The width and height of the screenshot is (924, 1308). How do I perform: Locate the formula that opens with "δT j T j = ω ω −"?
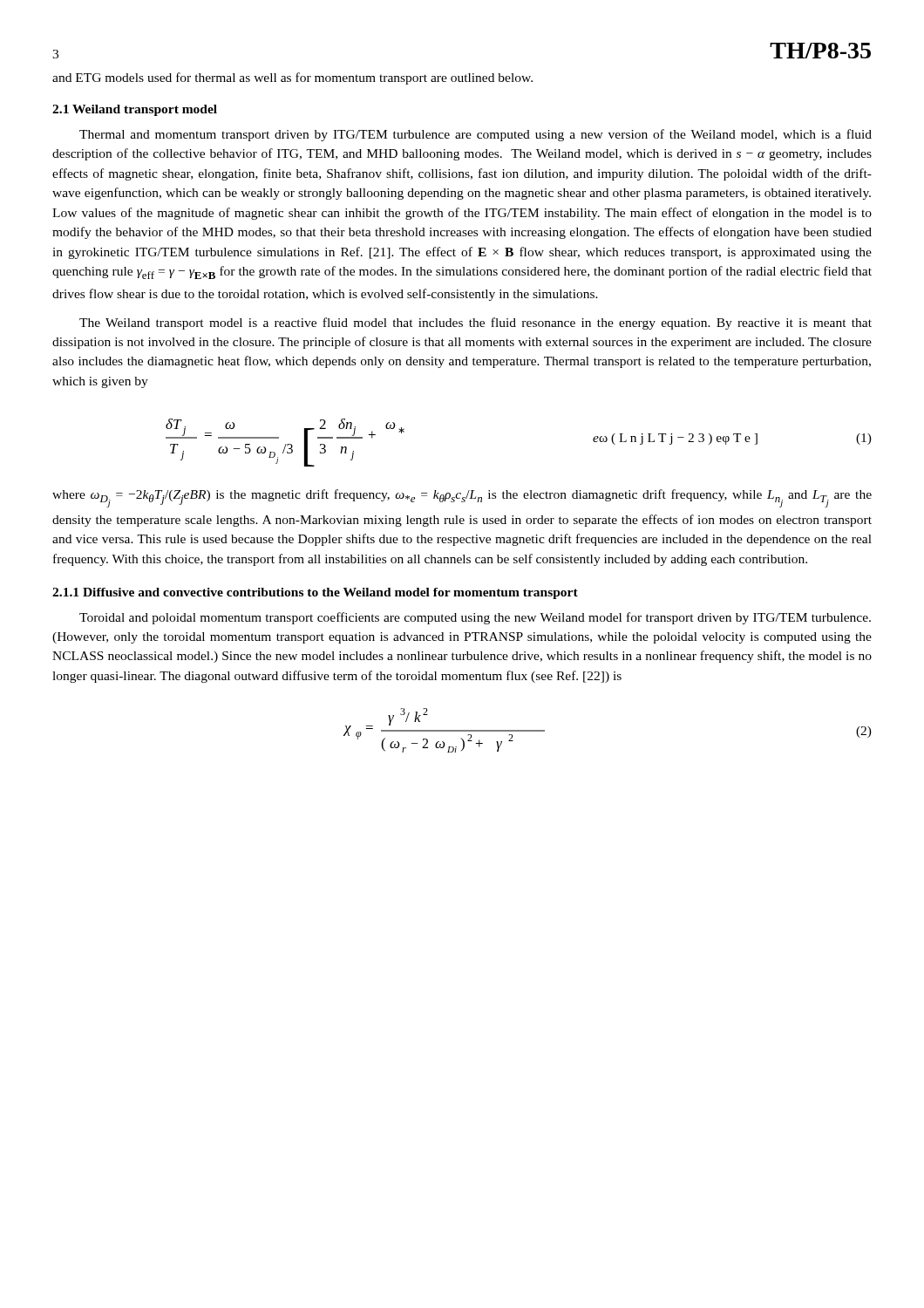click(x=307, y=443)
